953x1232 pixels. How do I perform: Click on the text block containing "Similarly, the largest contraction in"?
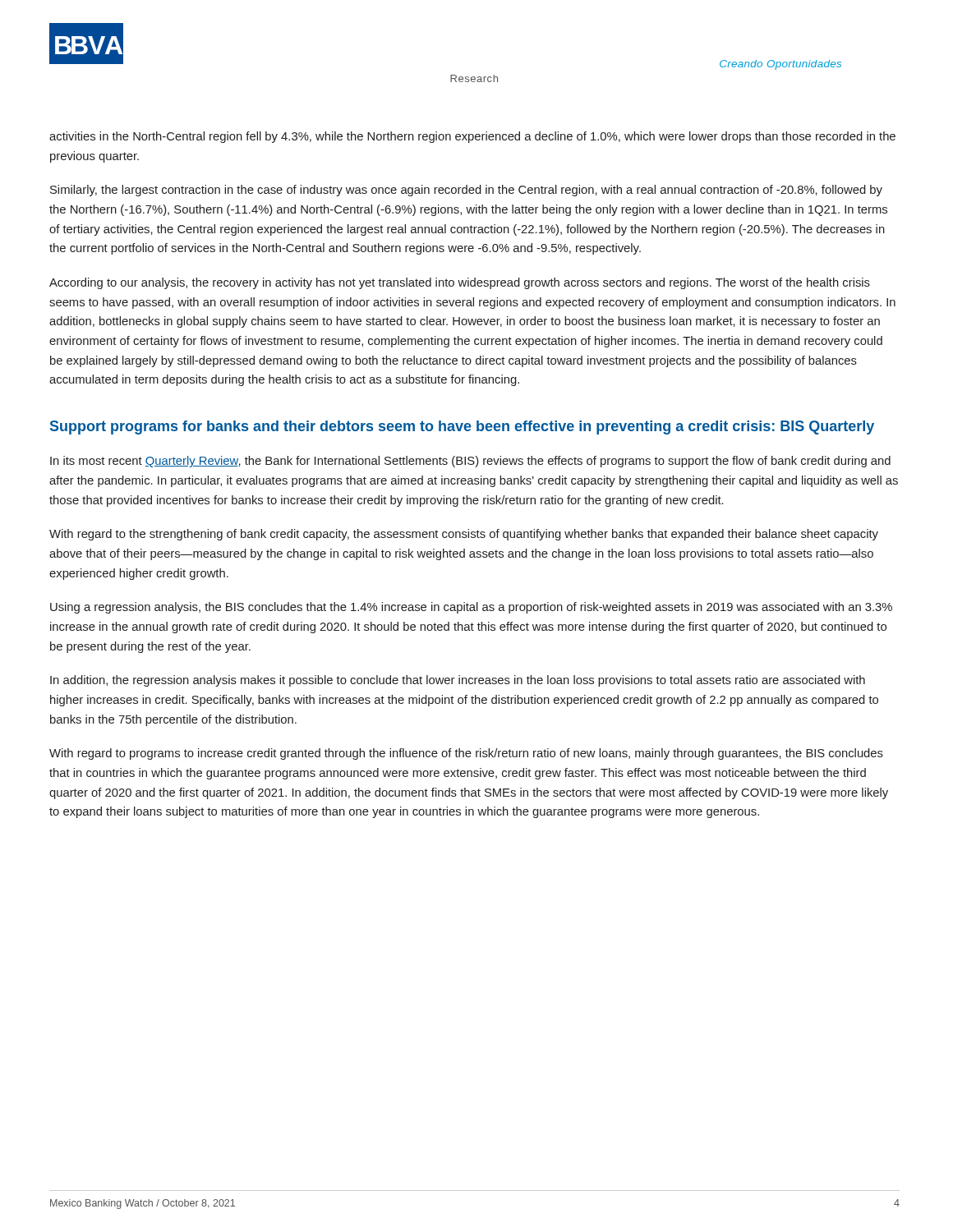tap(469, 219)
